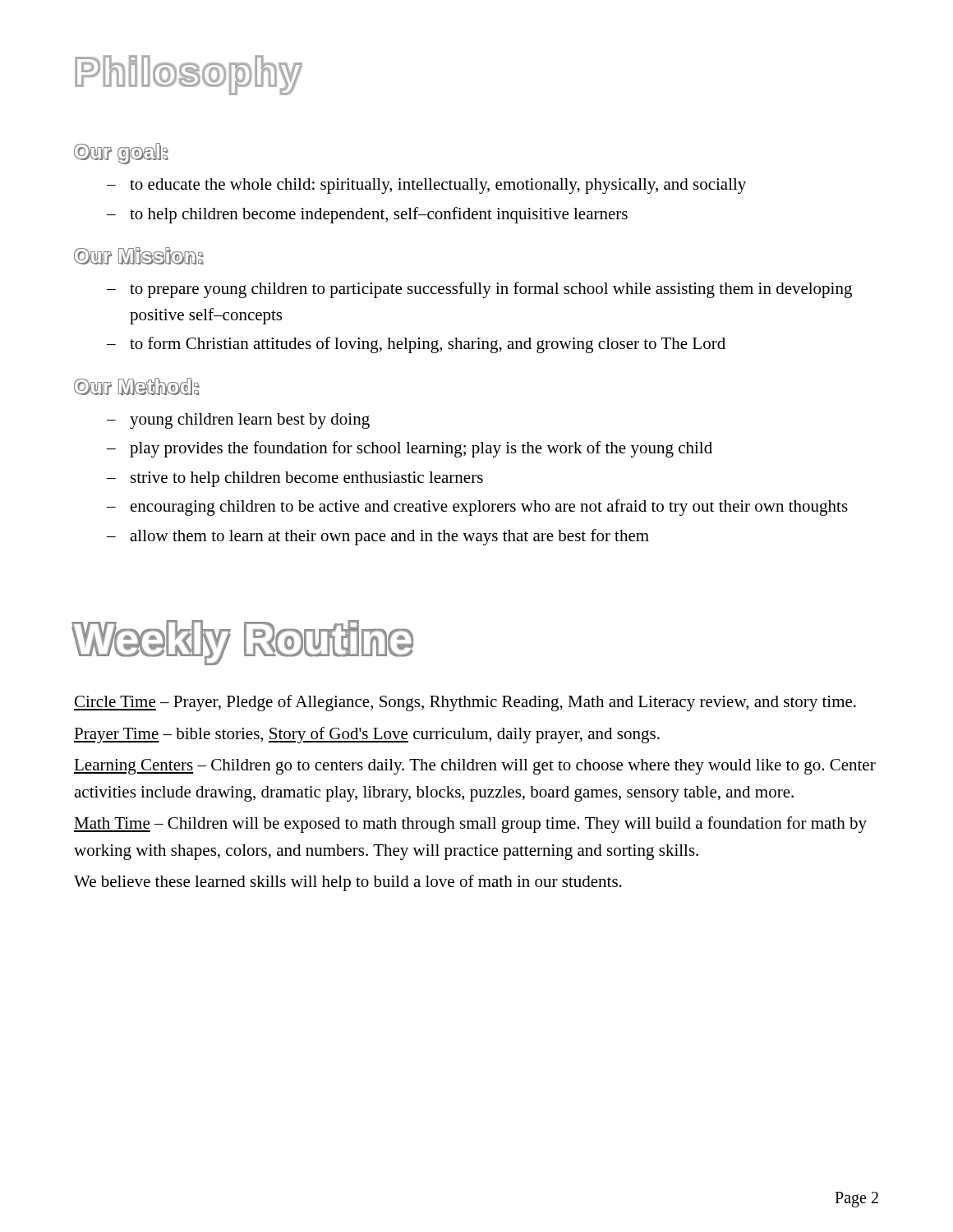Click the passage that begins "We believe these"

click(x=348, y=881)
